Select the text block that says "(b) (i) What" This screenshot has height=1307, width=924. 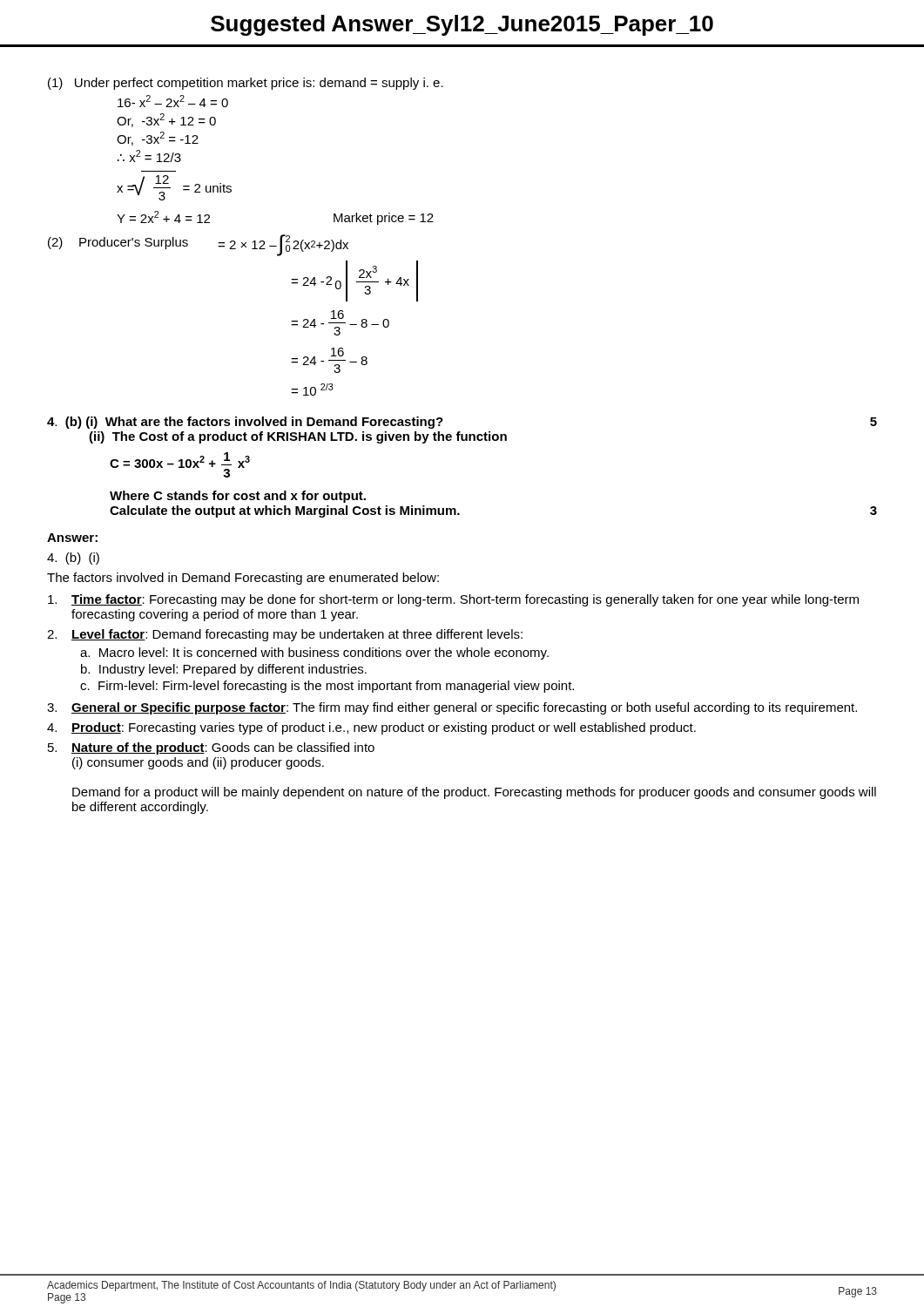[251, 422]
